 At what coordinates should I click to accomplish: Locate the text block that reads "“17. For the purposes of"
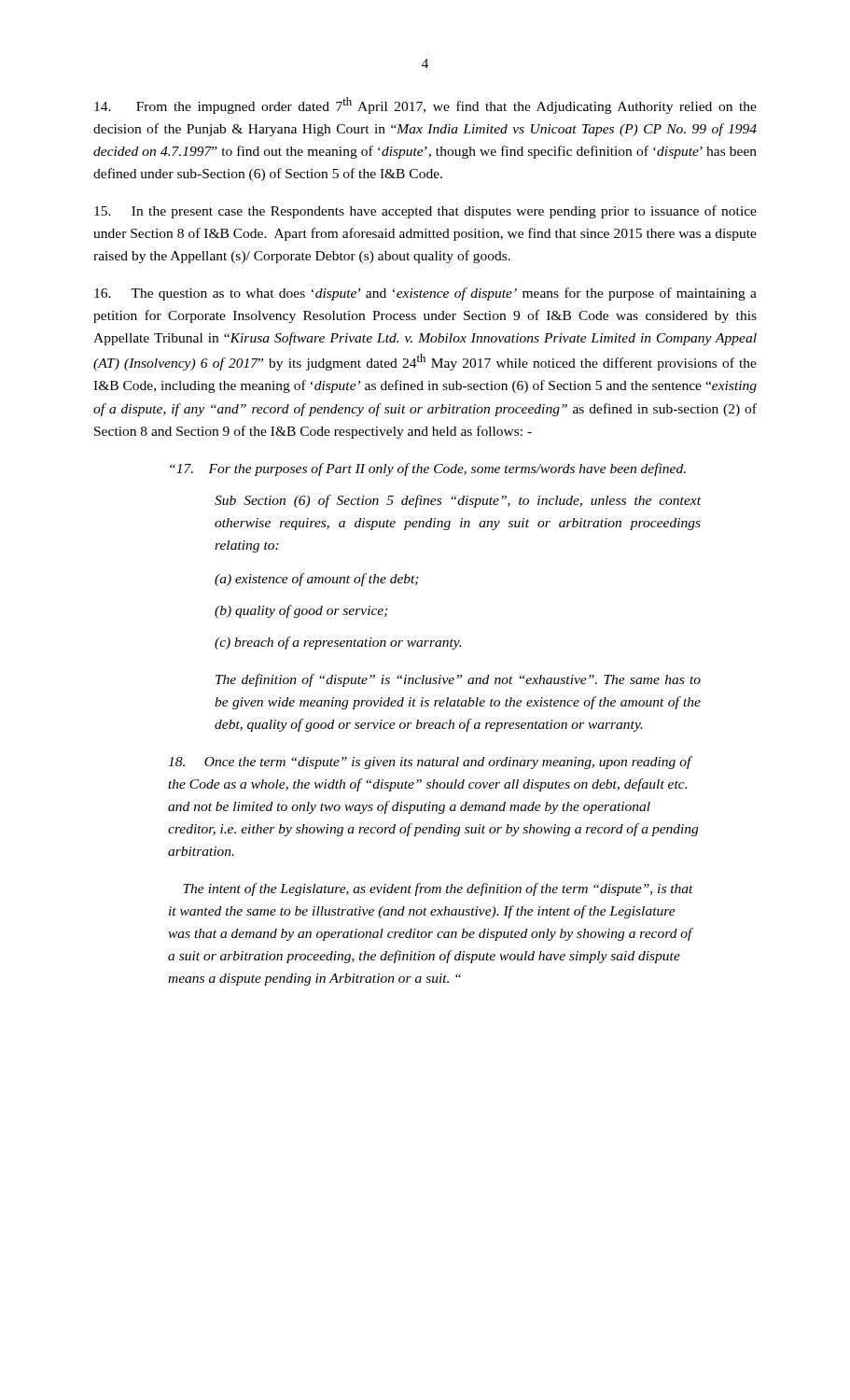pos(427,468)
